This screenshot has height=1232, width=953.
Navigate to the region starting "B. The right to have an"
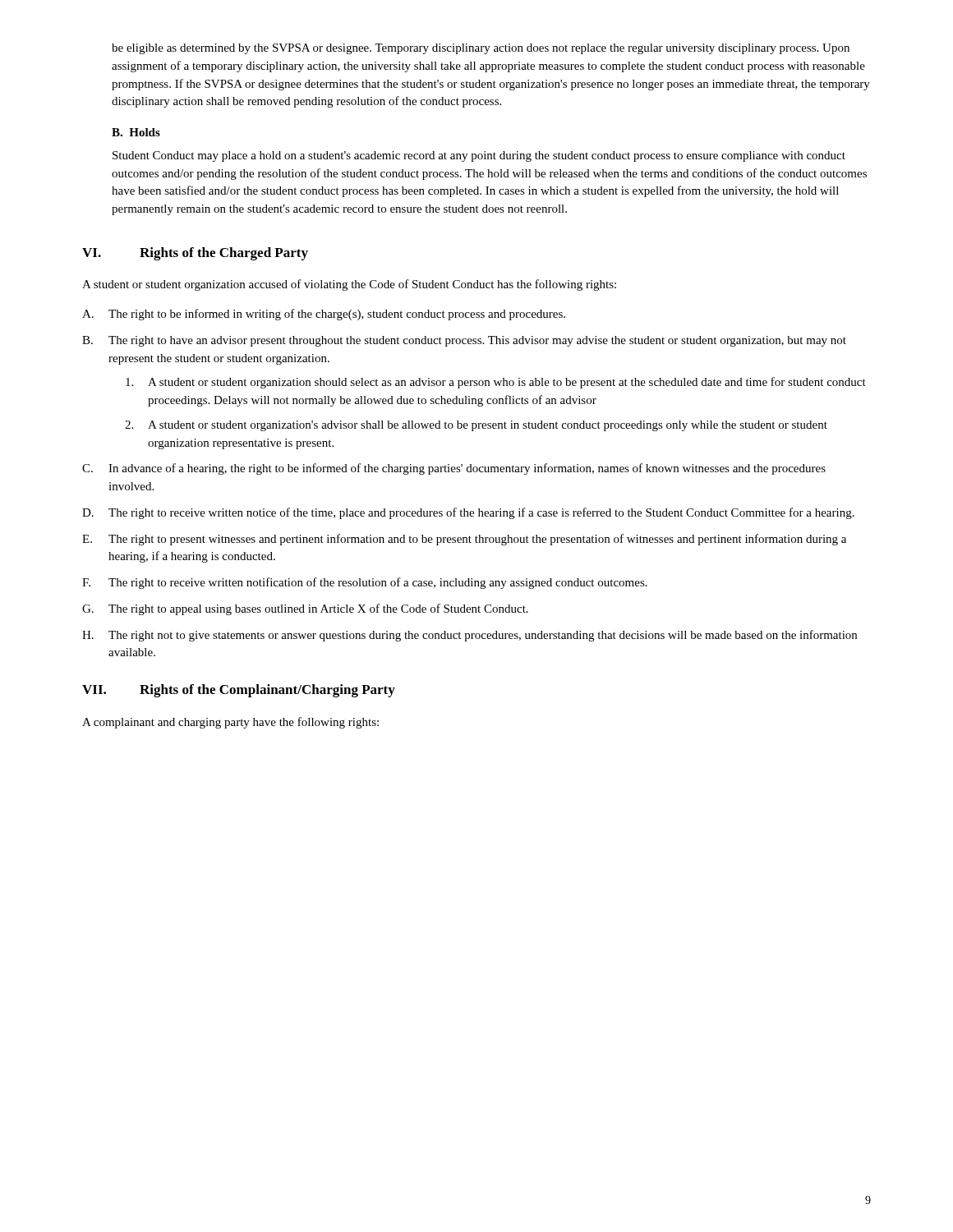pos(476,392)
